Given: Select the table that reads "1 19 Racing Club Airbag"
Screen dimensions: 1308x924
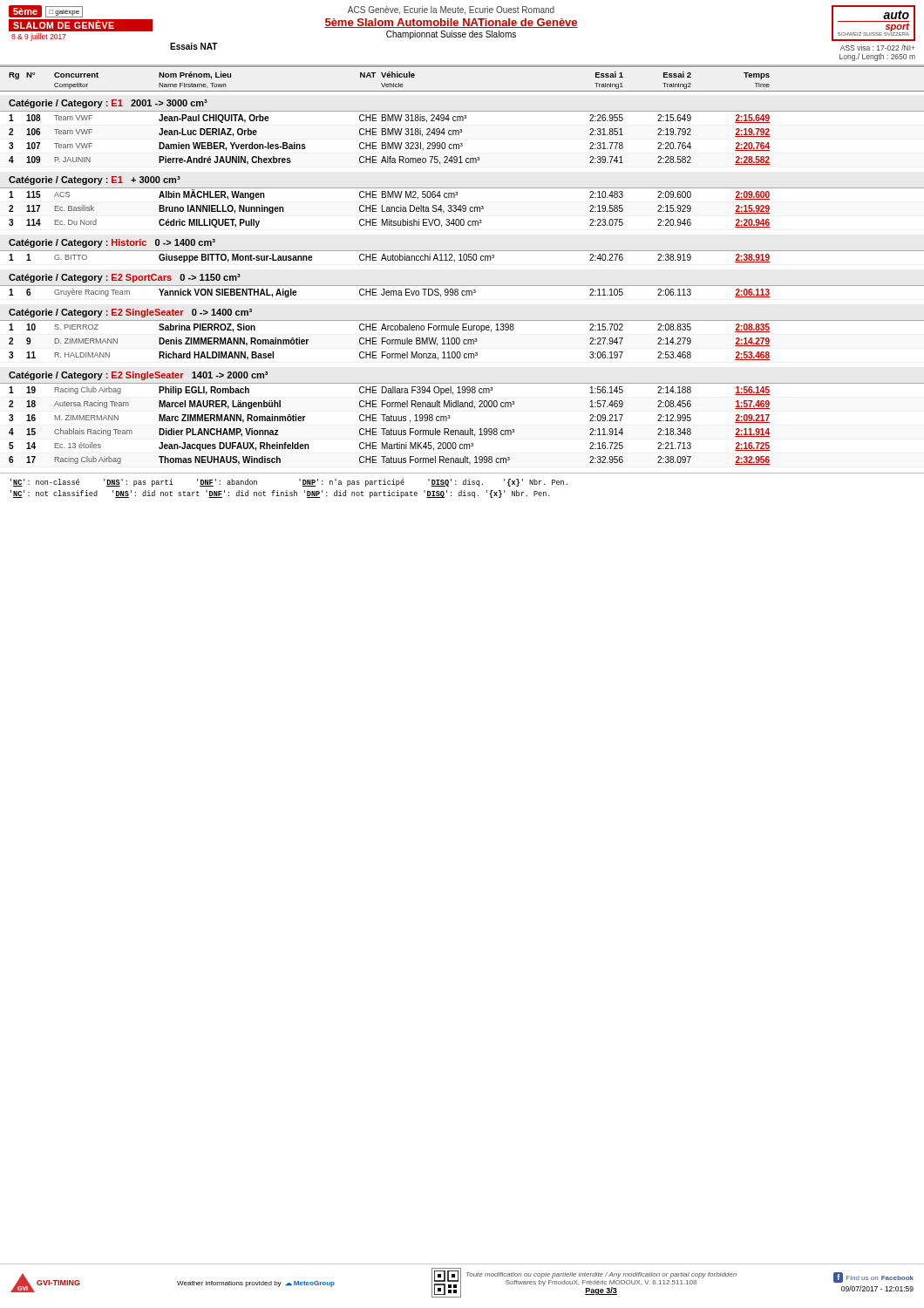Looking at the screenshot, I should pos(462,425).
